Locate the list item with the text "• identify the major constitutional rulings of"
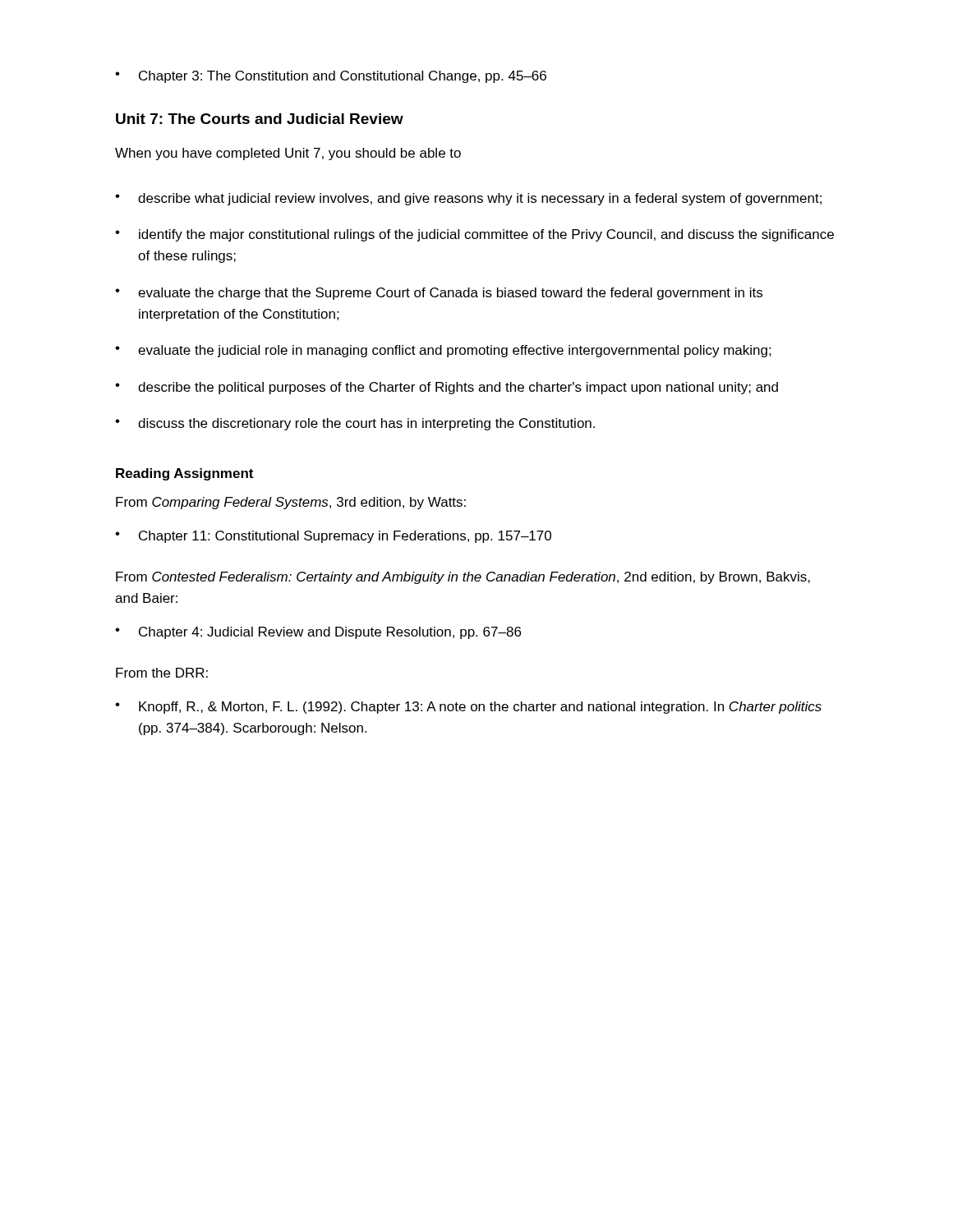 (476, 246)
